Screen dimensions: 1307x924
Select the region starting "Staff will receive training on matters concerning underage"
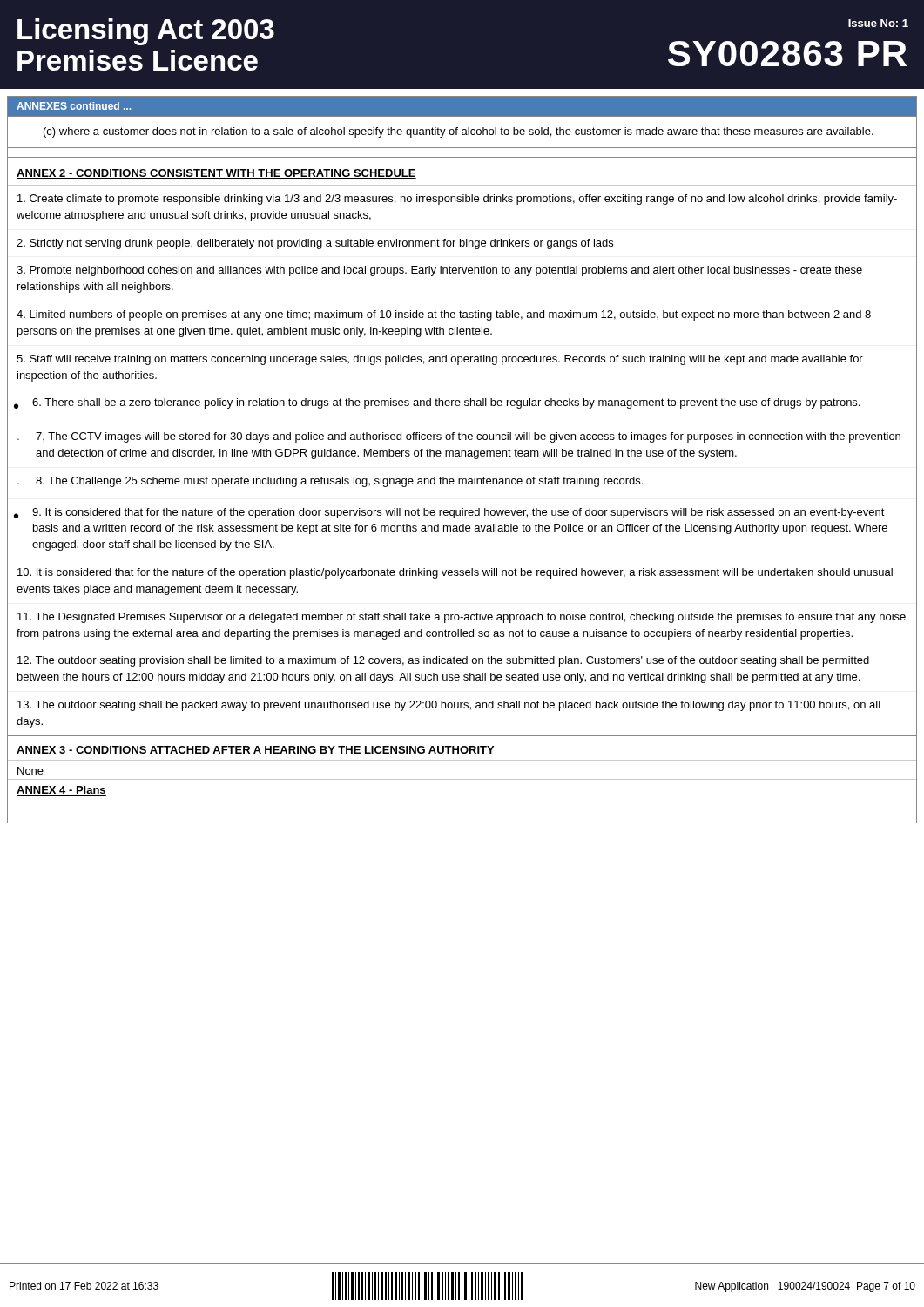pyautogui.click(x=440, y=367)
